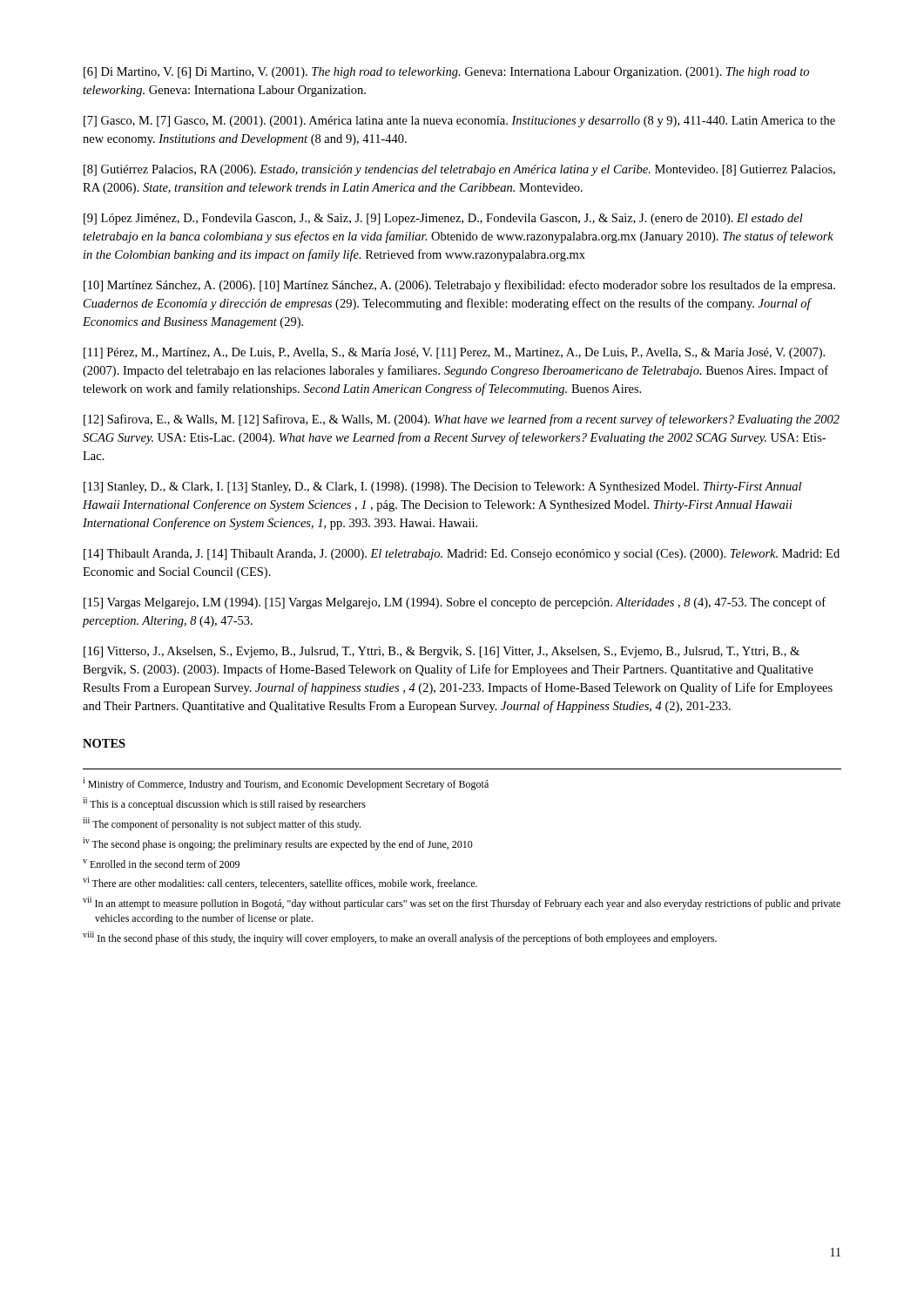The width and height of the screenshot is (924, 1307).
Task: Click on the block starting "i Ministry of Commerce, Industry and Tourism, and"
Action: [x=286, y=783]
